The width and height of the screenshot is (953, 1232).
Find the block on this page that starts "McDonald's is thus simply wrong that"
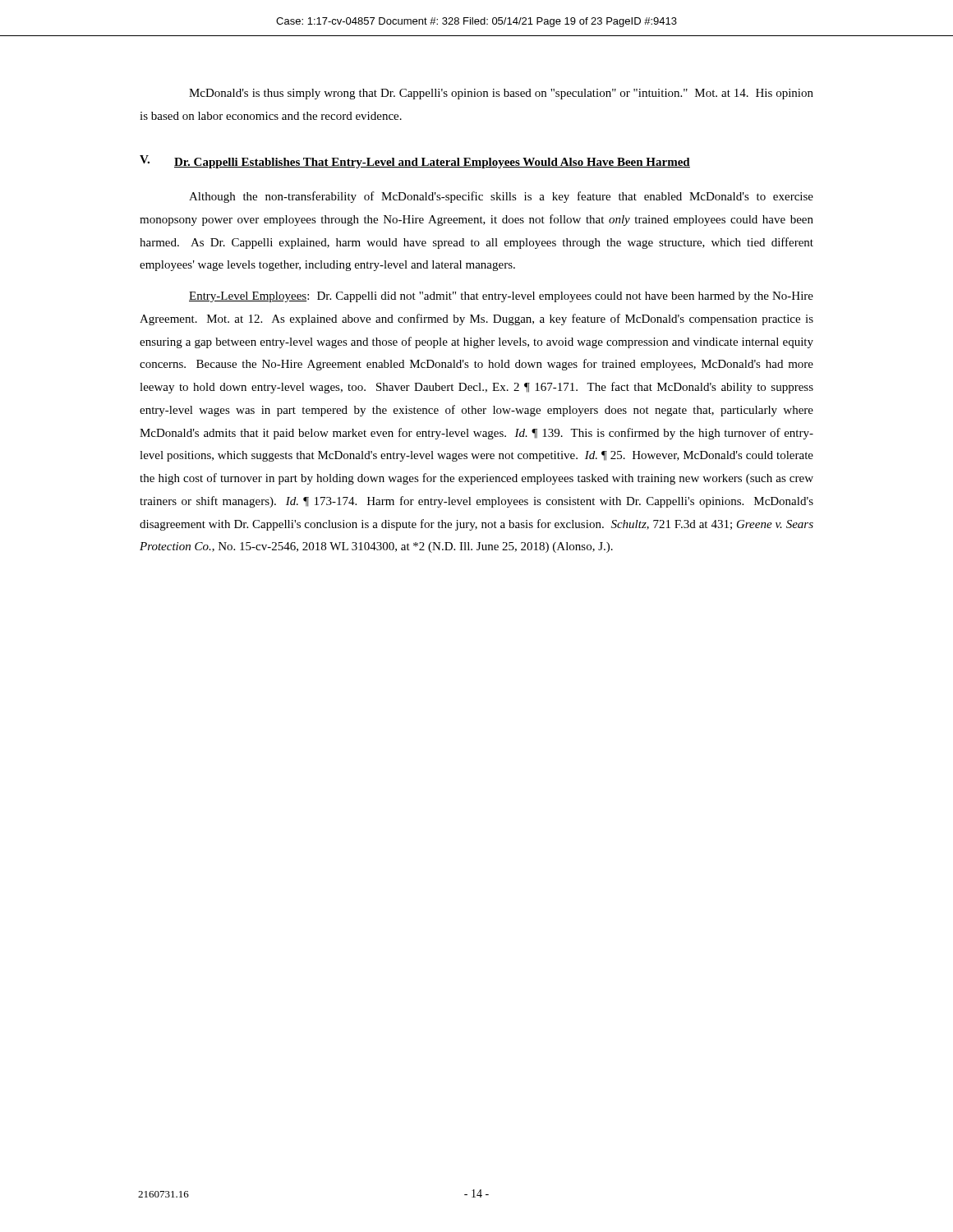coord(476,104)
